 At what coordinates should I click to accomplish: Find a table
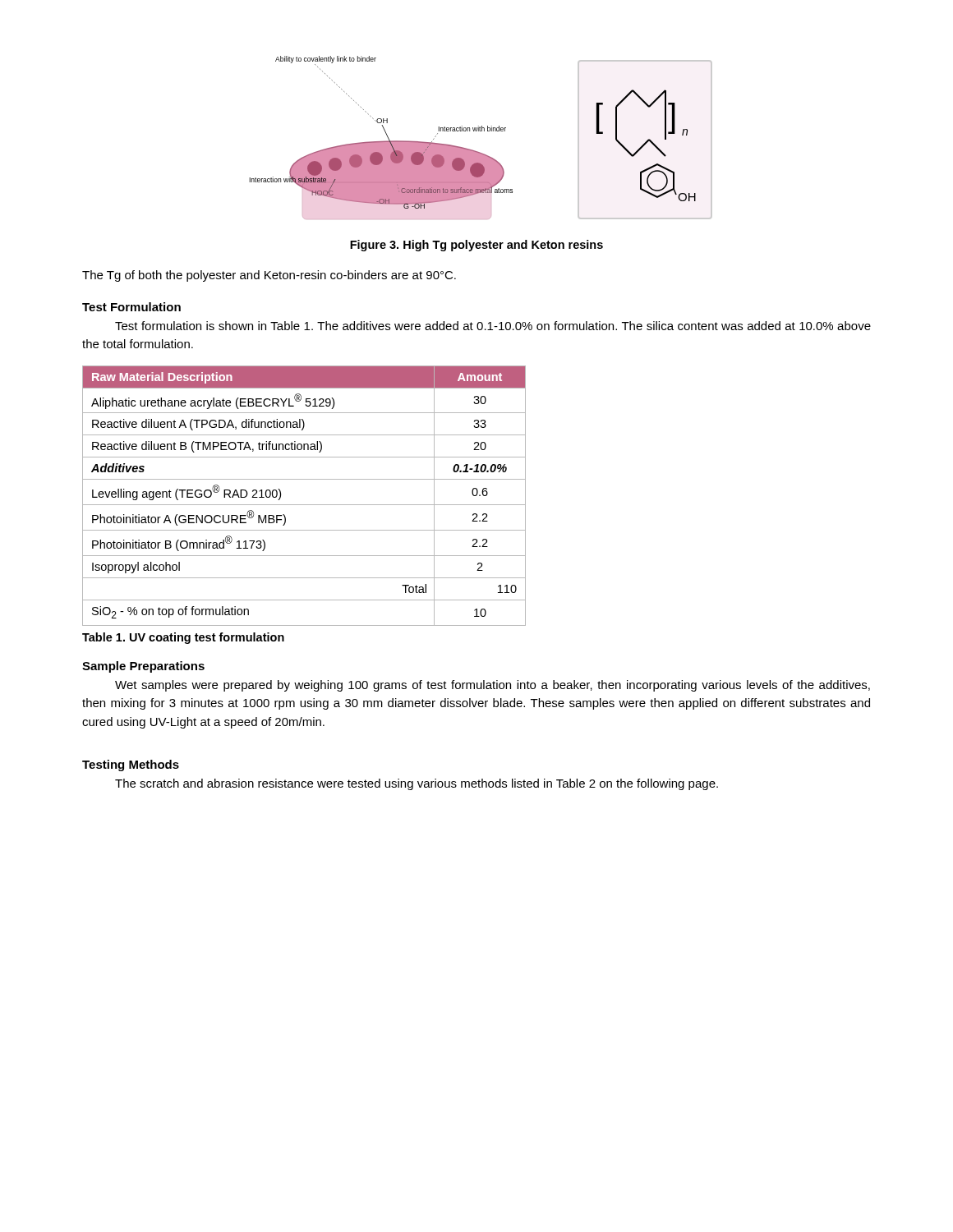[476, 495]
